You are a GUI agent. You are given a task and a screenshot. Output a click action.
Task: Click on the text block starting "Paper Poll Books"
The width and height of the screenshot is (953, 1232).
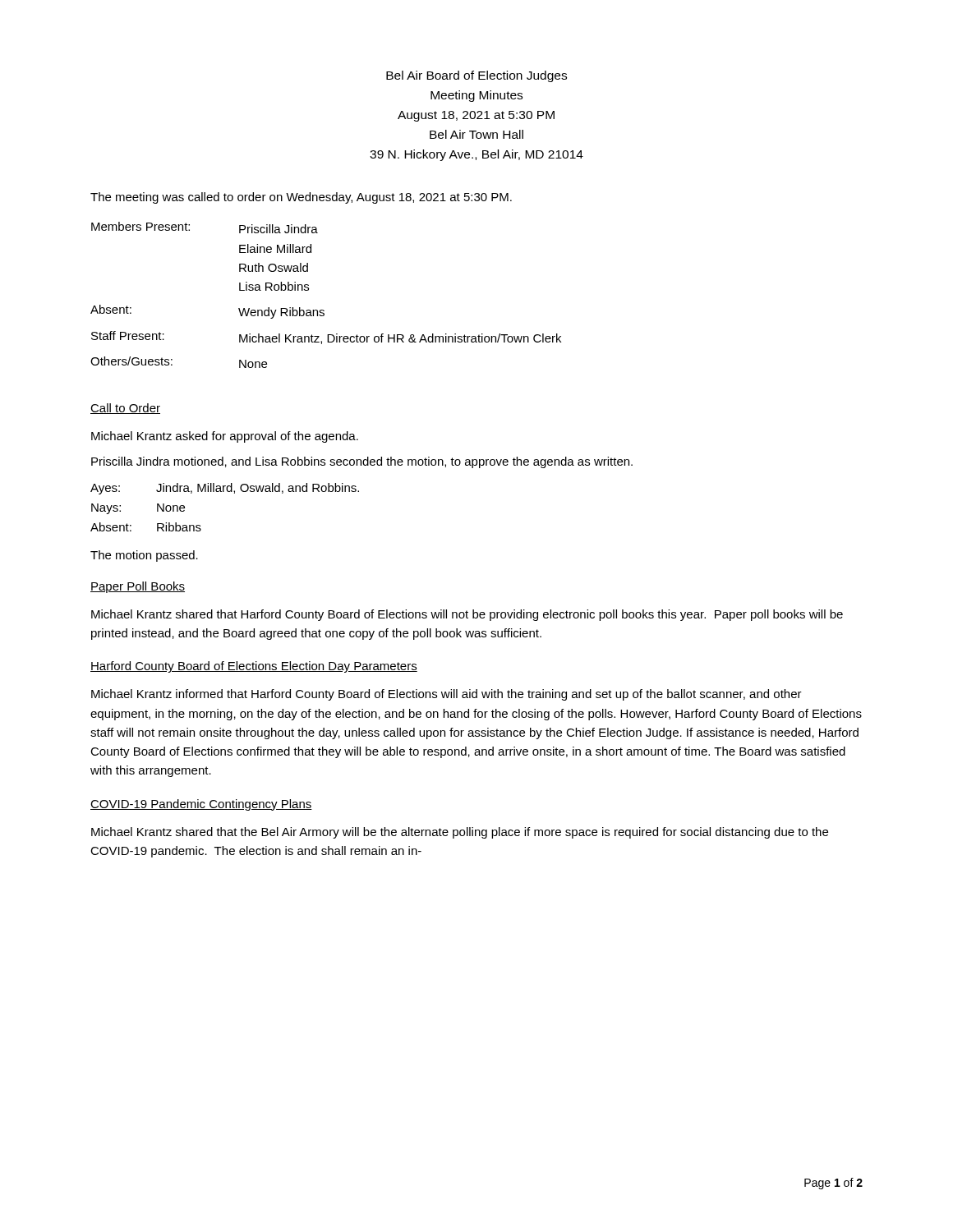[x=138, y=586]
